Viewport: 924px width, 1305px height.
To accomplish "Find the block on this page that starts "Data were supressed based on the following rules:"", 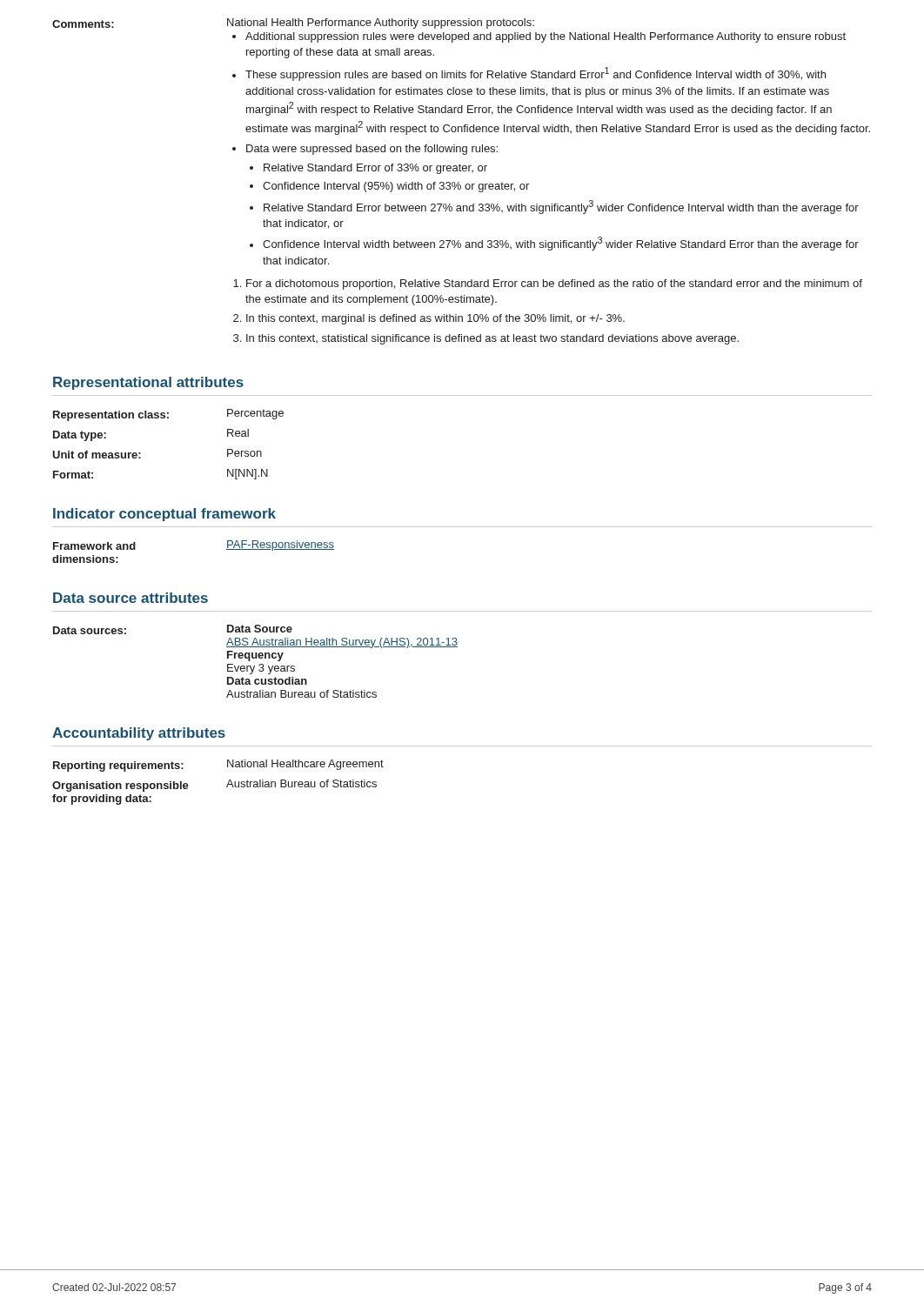I will point(559,205).
